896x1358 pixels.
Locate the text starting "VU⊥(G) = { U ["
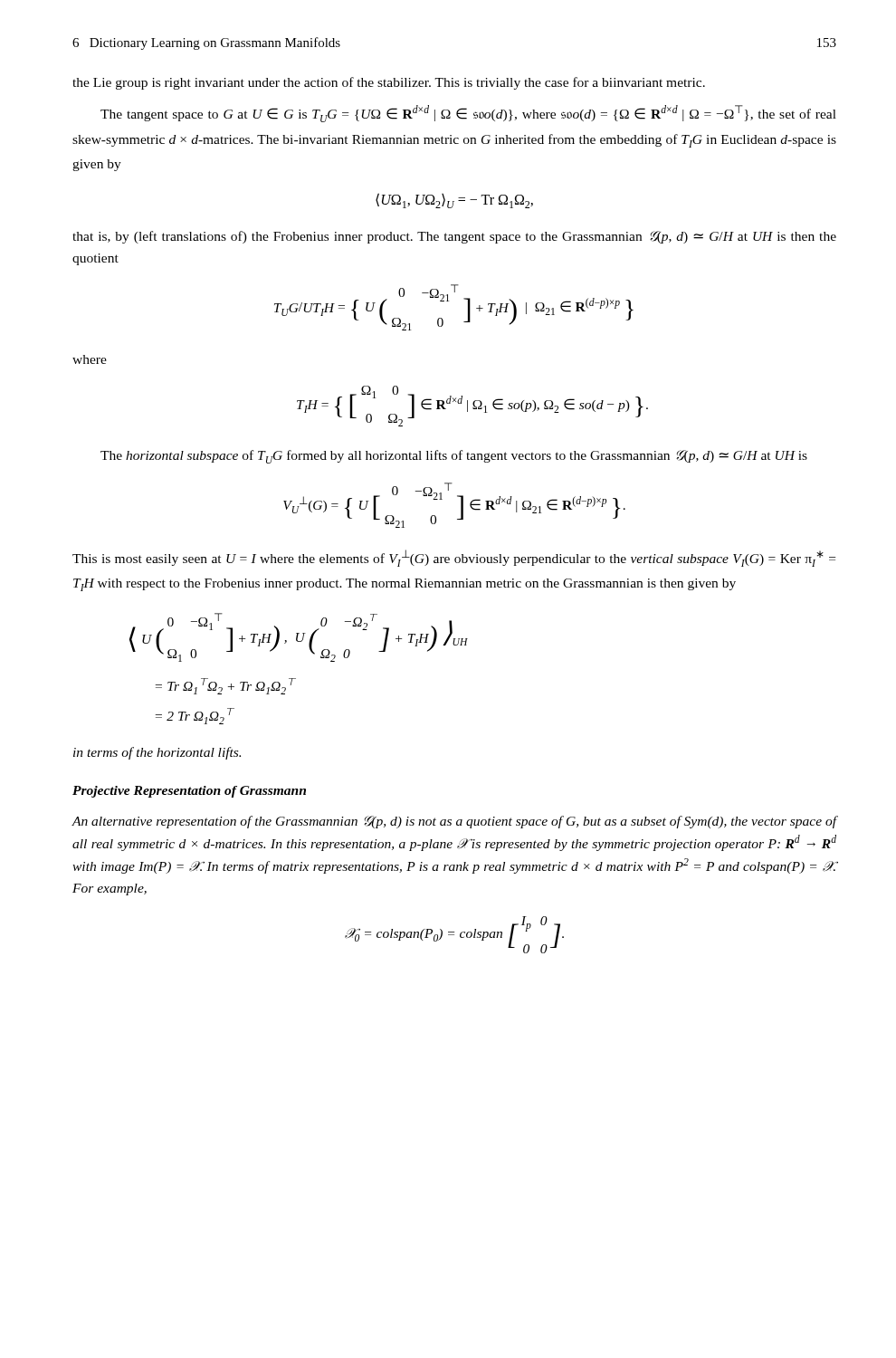tap(454, 507)
